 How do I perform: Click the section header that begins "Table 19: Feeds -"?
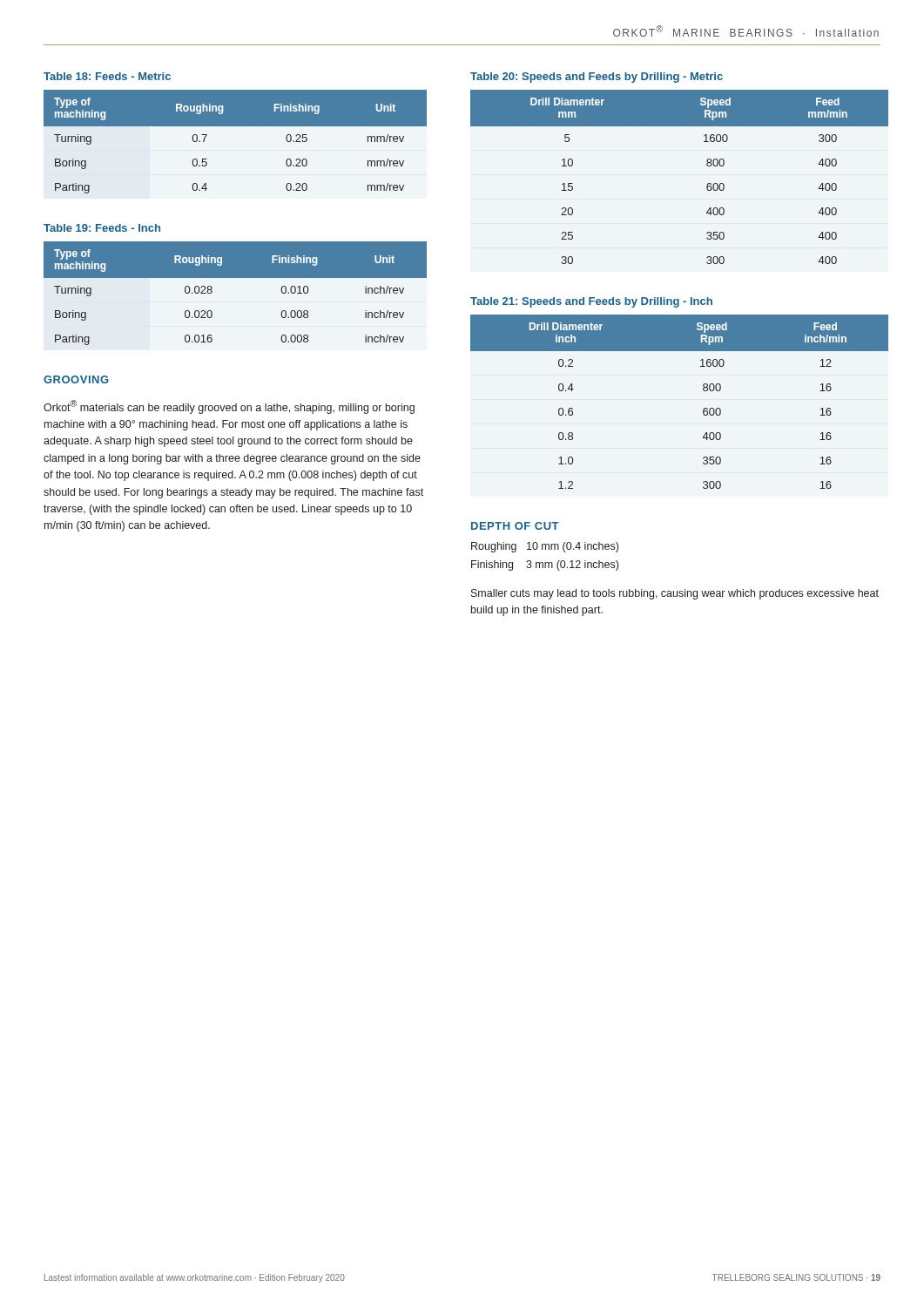point(102,228)
